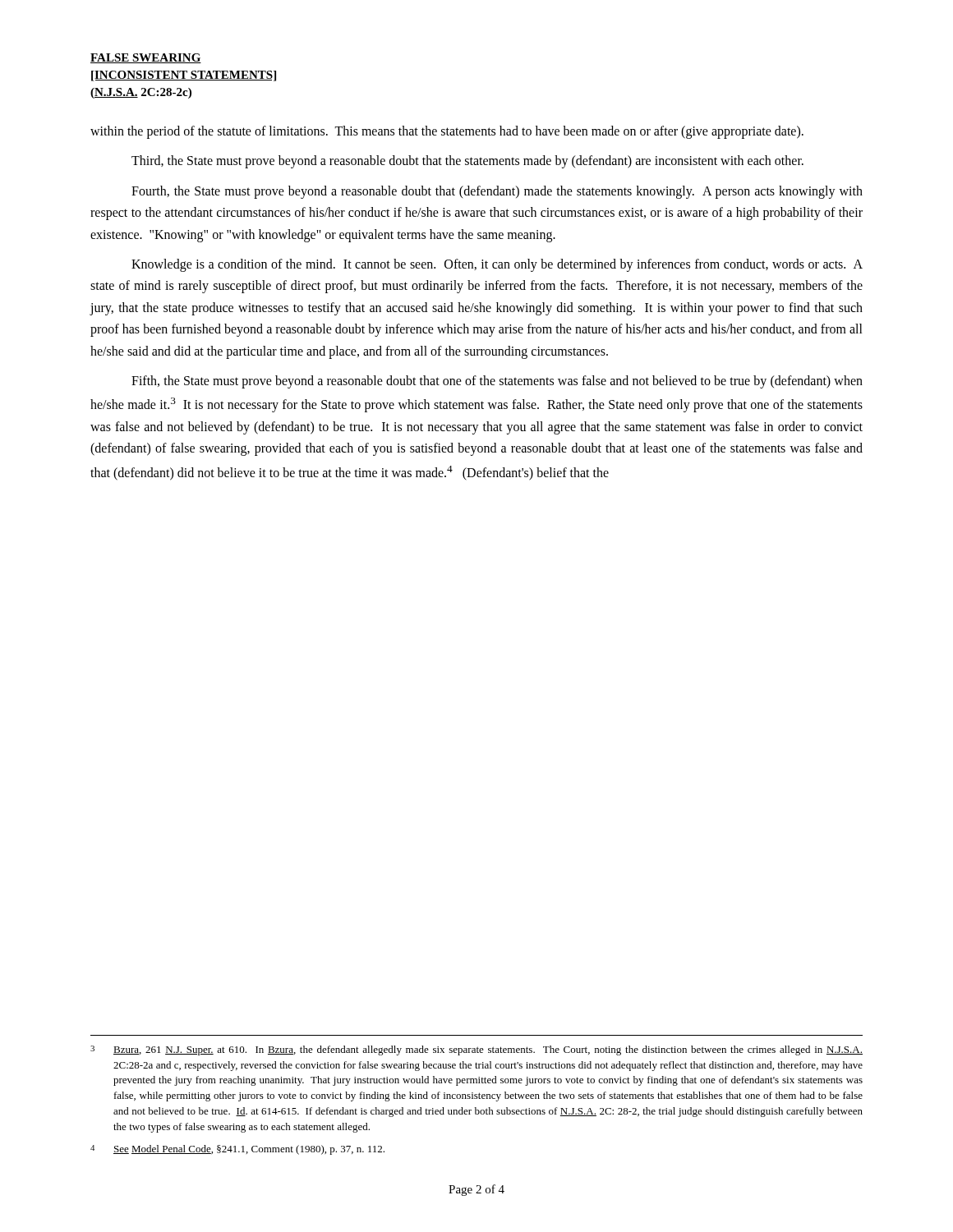Locate the block of text that opens with "3 Bzura, 261 N.J. Super. at 610. In"
Viewport: 953px width, 1232px height.
476,1101
